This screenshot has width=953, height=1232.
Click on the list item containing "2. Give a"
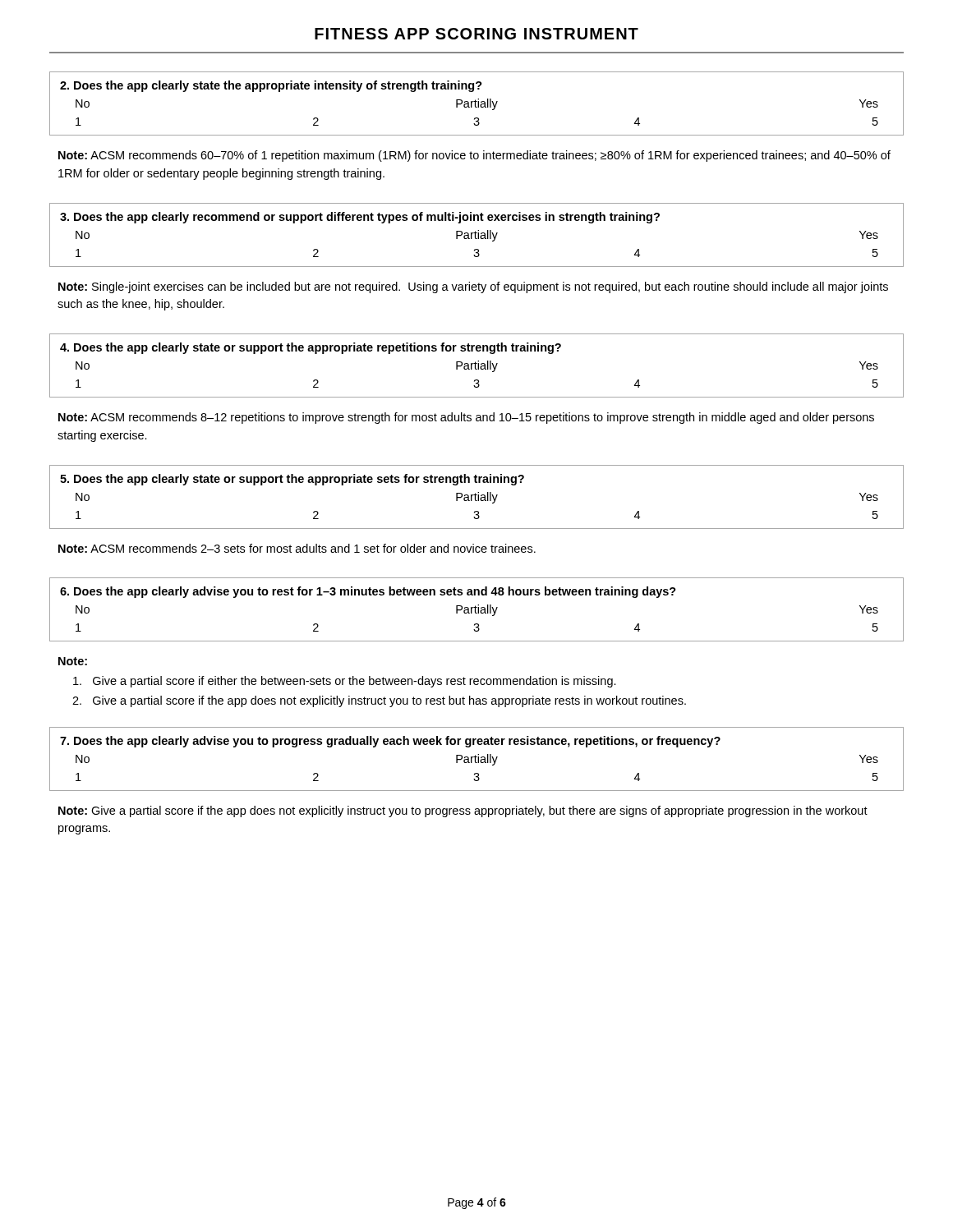tap(380, 700)
